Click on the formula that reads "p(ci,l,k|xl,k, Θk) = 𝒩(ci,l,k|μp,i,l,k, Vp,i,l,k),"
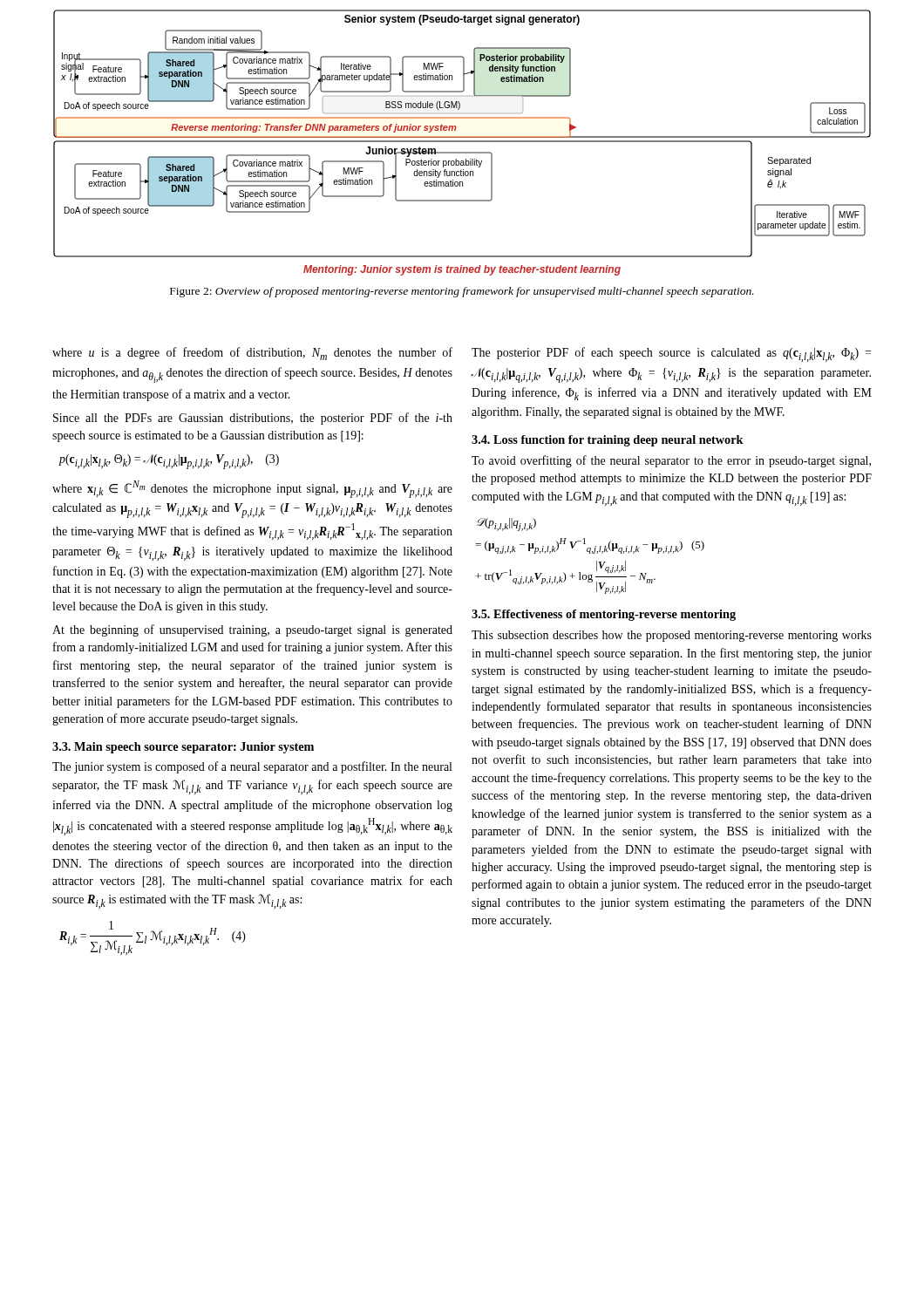 coord(169,461)
